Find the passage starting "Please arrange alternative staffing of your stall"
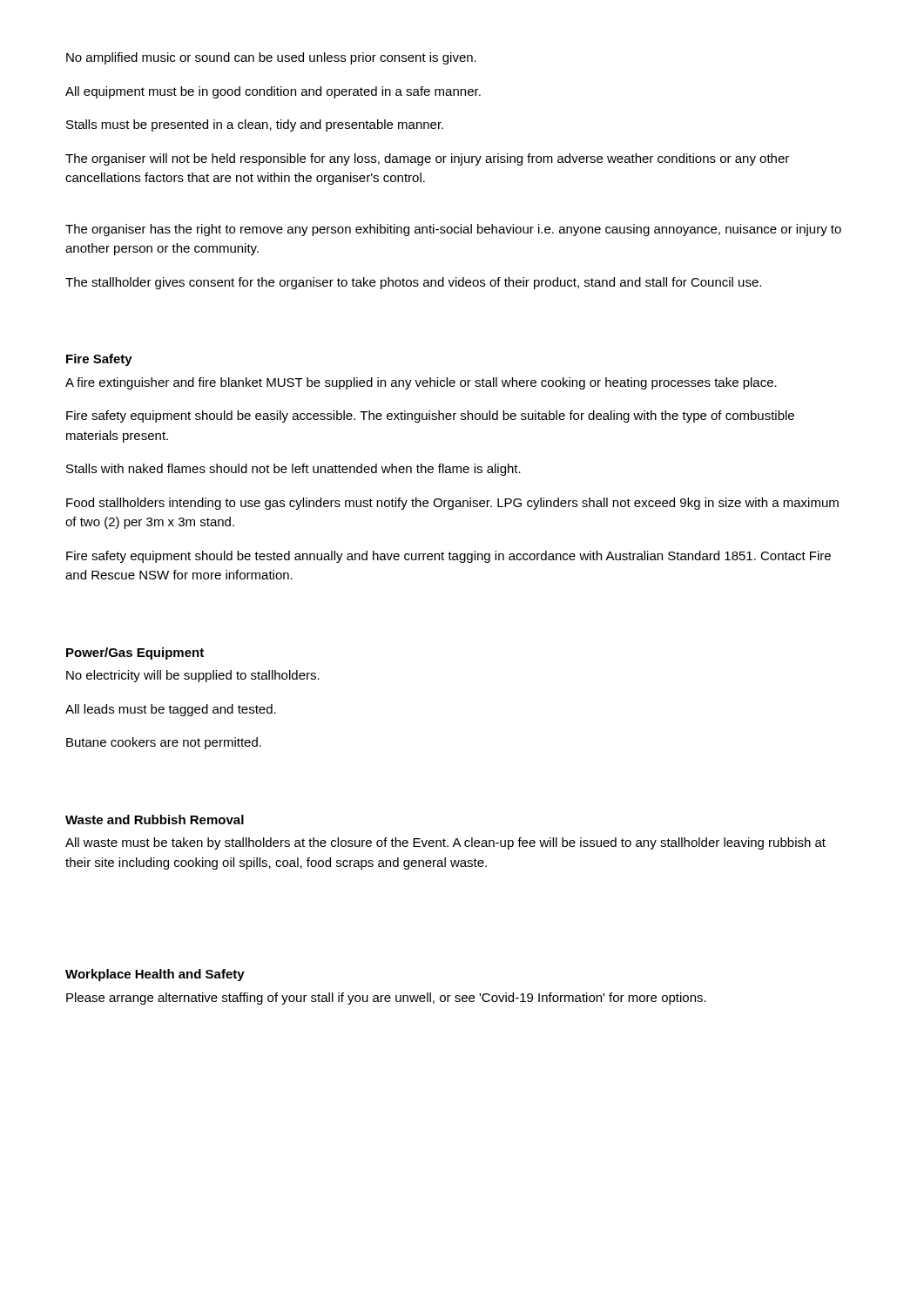 tap(386, 997)
